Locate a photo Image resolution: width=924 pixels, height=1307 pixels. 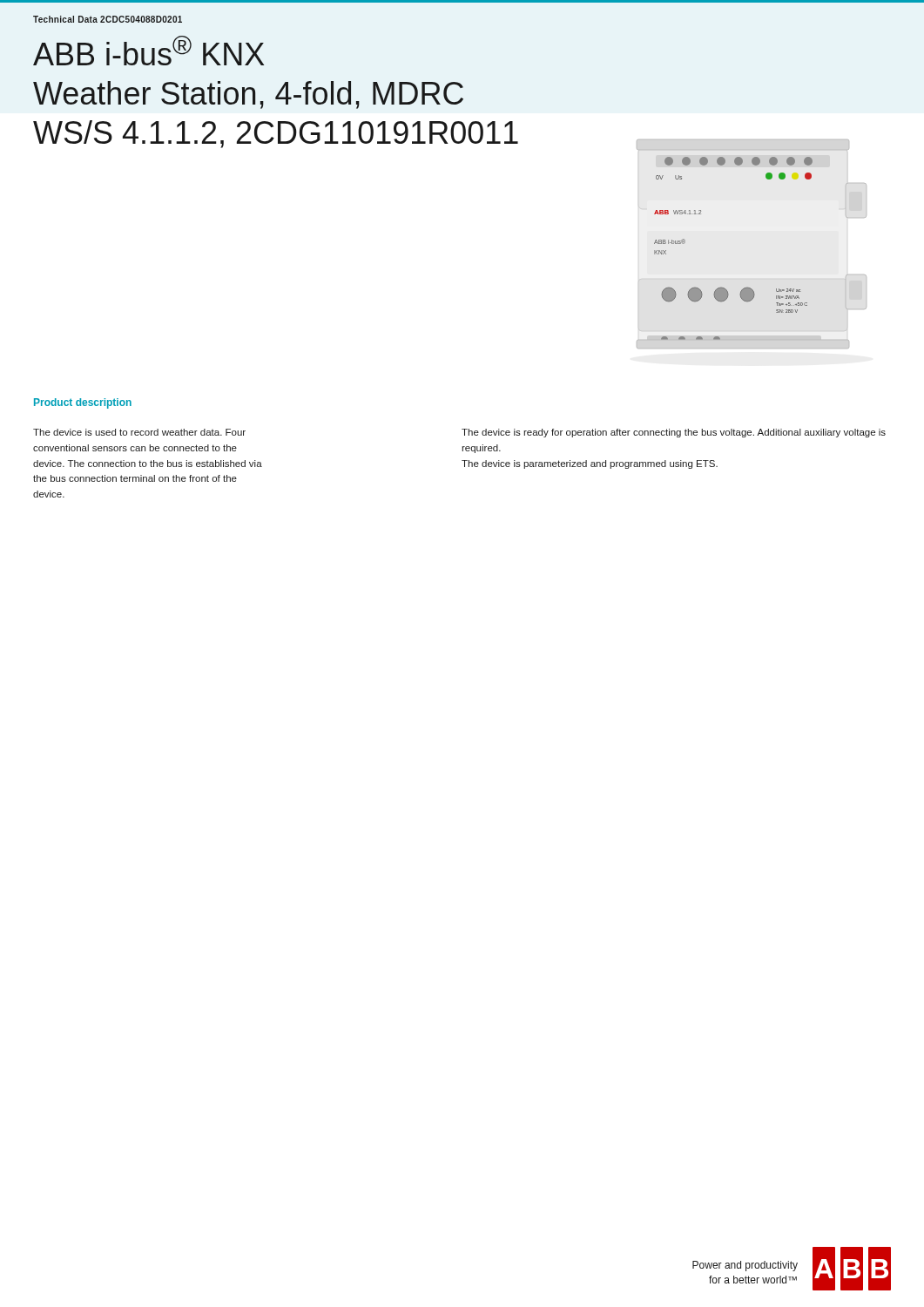(752, 248)
